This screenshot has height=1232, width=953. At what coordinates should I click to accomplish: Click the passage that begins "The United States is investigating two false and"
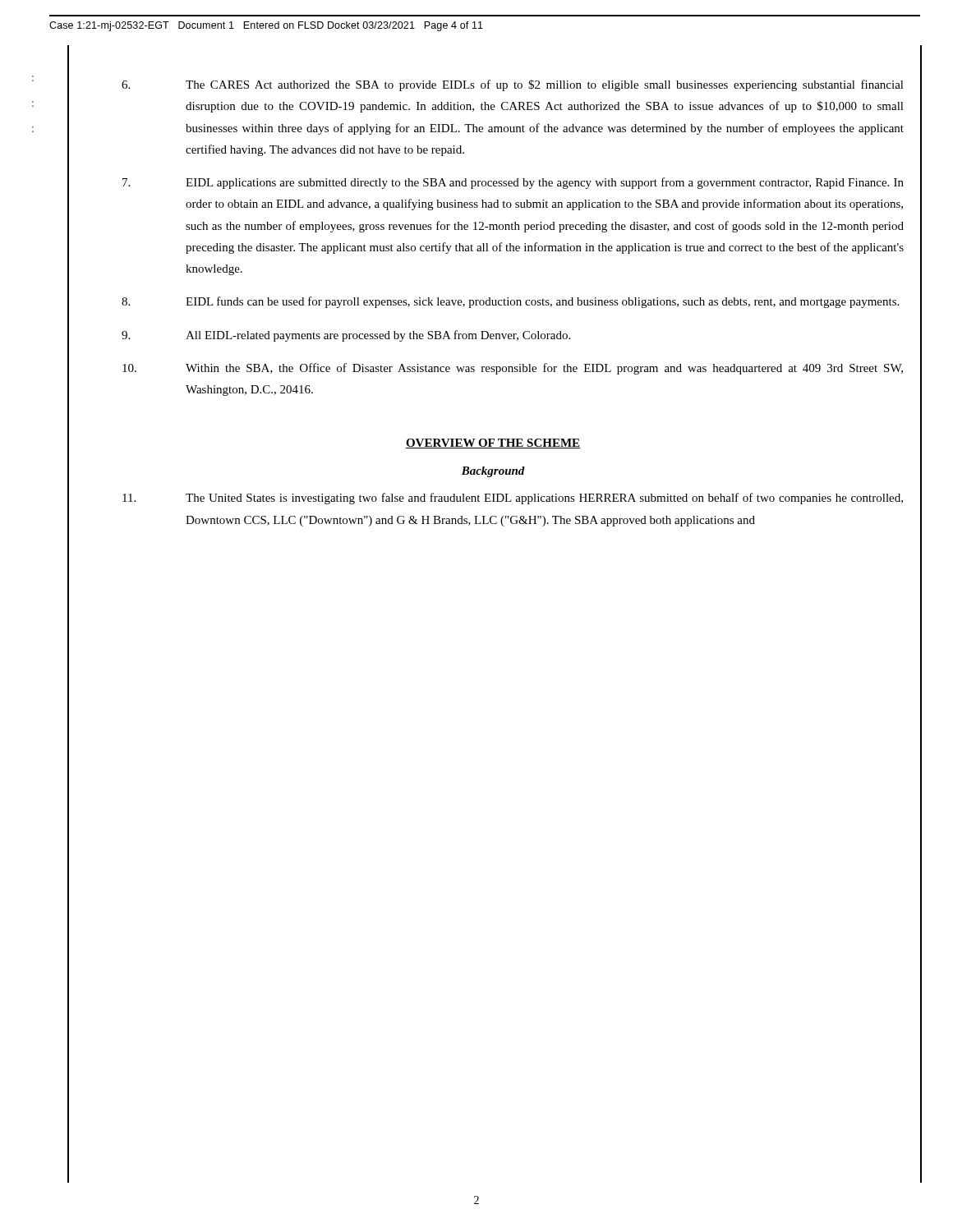[x=493, y=509]
